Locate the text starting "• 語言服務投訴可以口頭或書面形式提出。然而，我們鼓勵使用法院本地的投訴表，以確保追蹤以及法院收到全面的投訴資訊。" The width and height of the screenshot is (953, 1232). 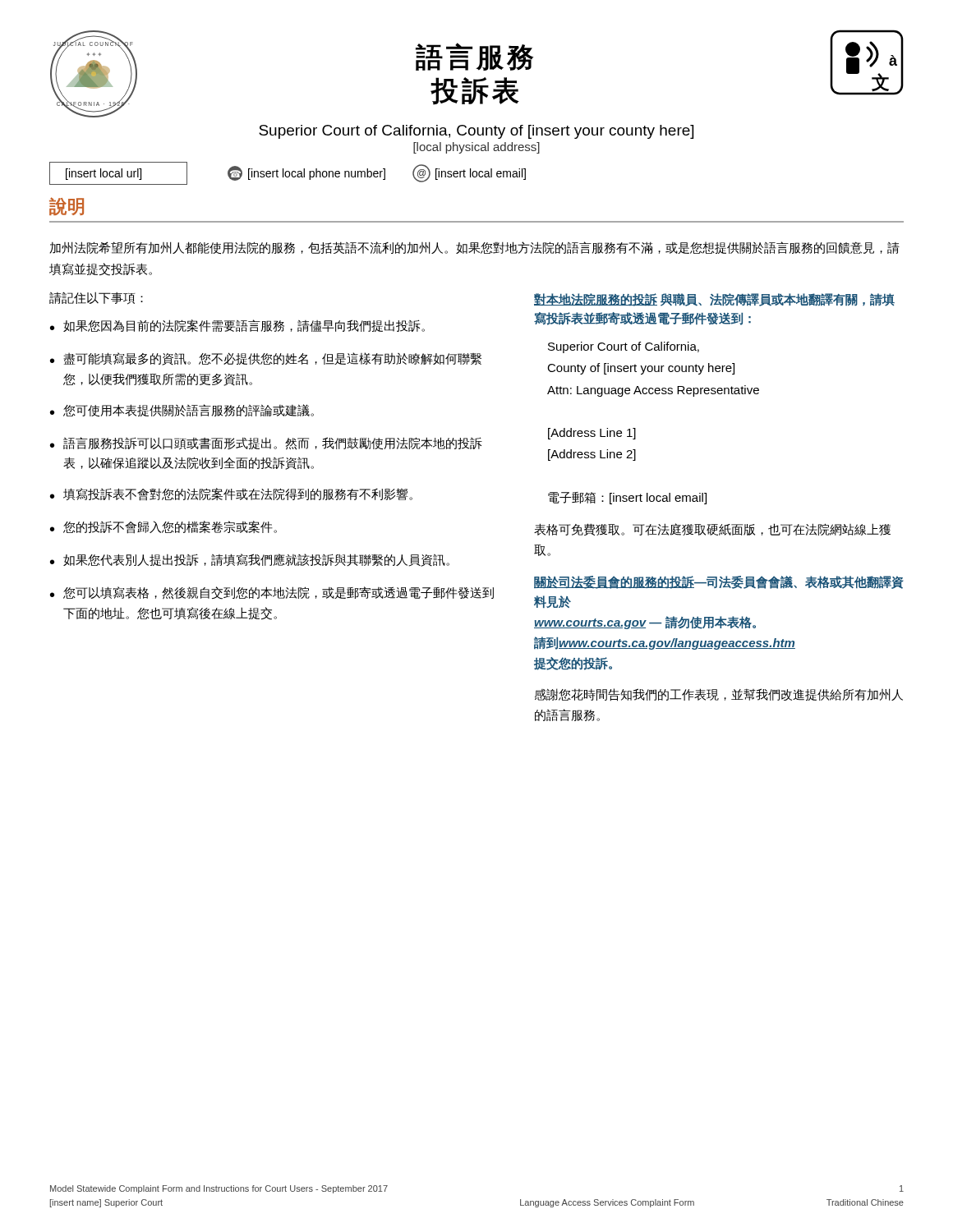pyautogui.click(x=275, y=454)
